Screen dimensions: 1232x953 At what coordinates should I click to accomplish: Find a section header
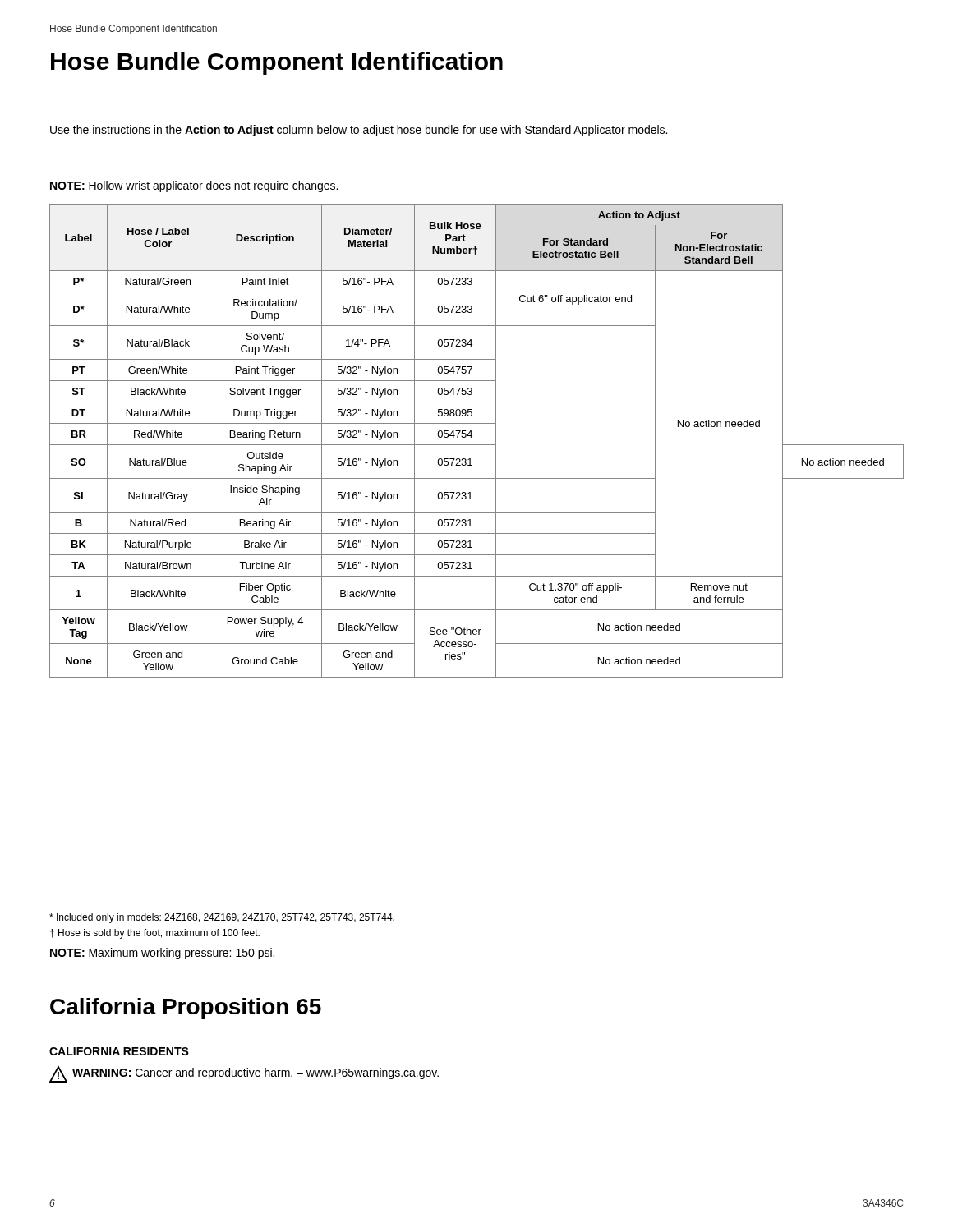(119, 1051)
